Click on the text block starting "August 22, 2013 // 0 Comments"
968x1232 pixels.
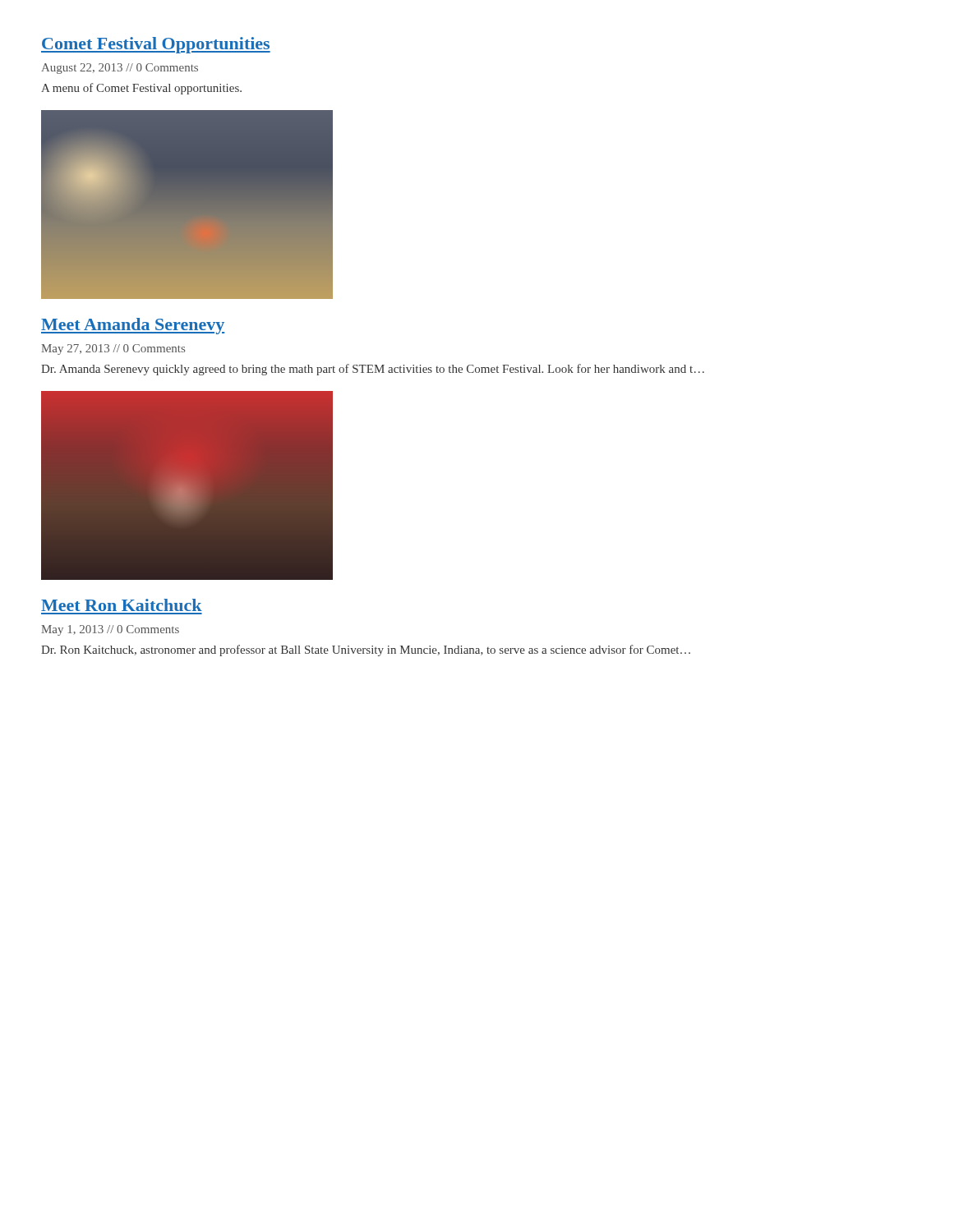click(x=120, y=67)
